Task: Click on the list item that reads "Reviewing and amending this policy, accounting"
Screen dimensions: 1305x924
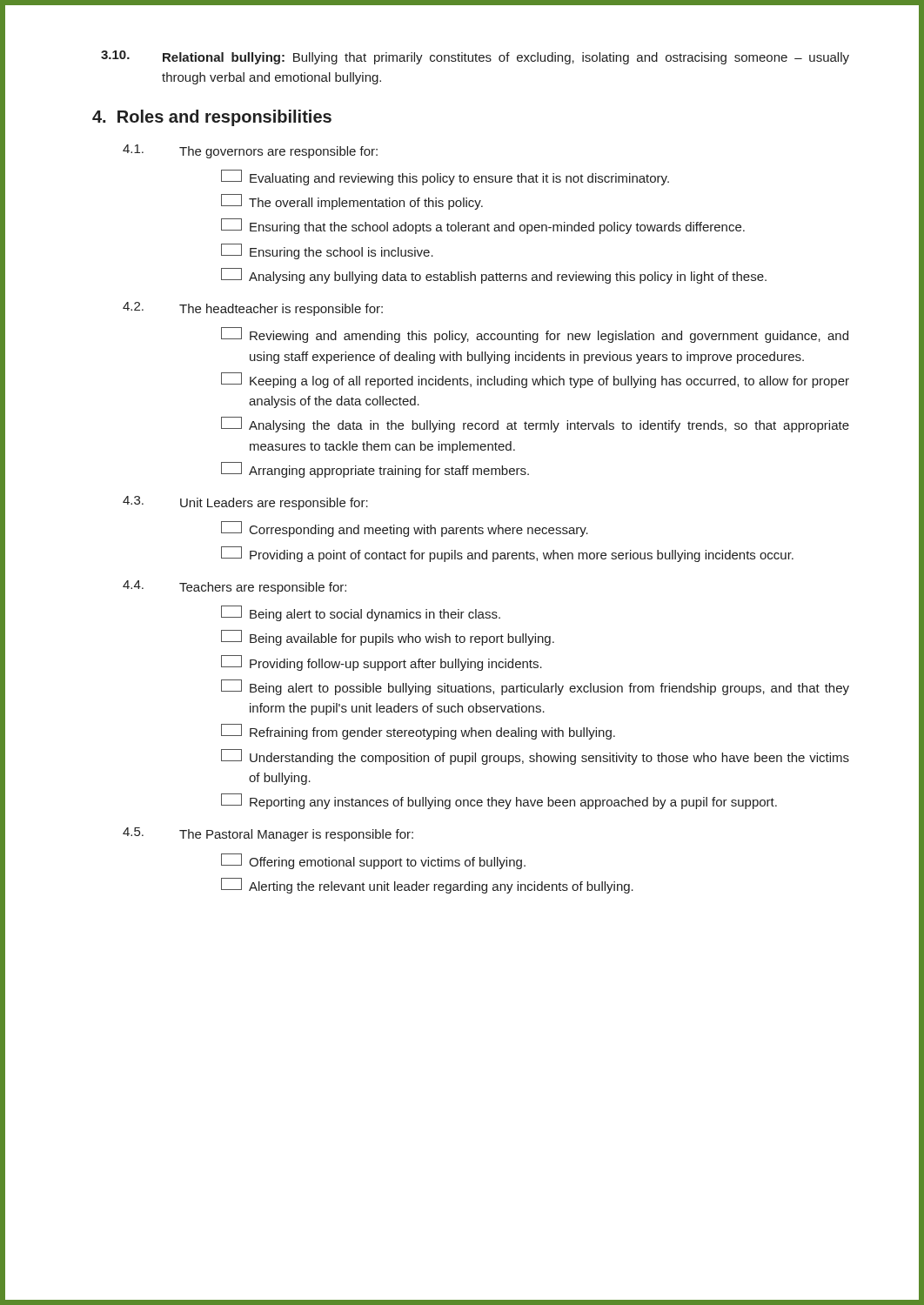Action: click(535, 346)
